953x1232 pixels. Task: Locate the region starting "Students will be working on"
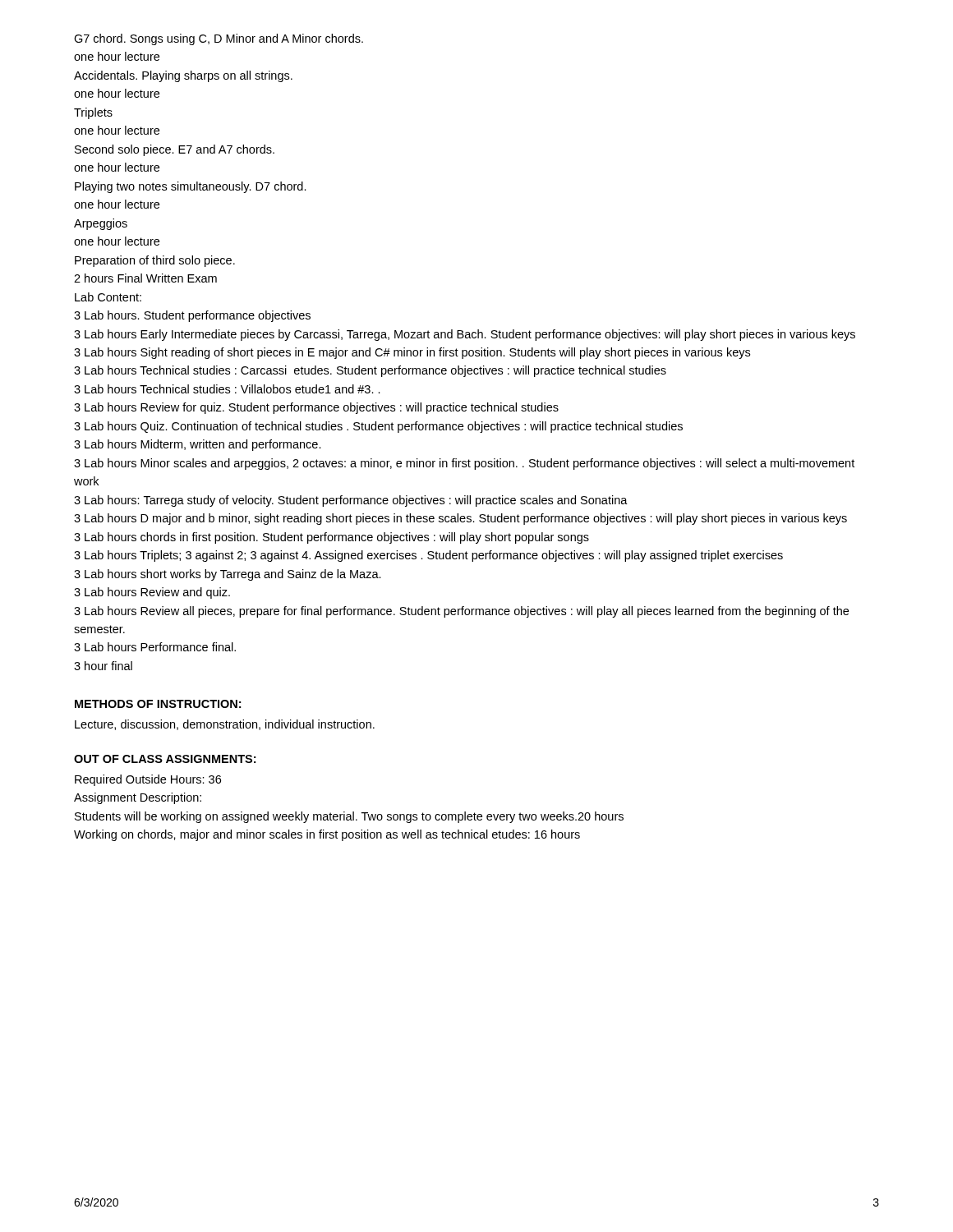coord(349,825)
